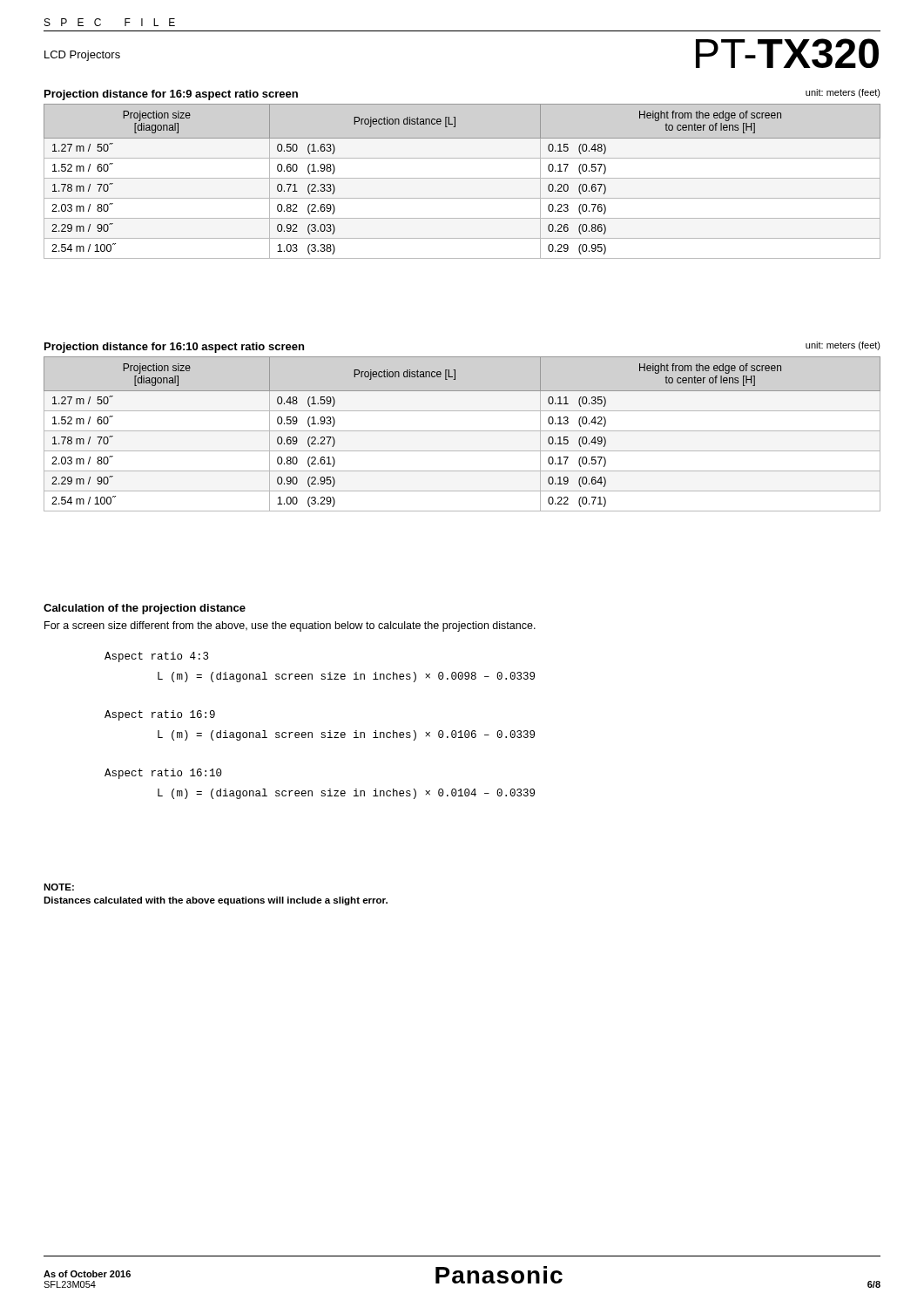Navigate to the element starting "For a screen size different from the"
This screenshot has height=1307, width=924.
click(x=290, y=626)
